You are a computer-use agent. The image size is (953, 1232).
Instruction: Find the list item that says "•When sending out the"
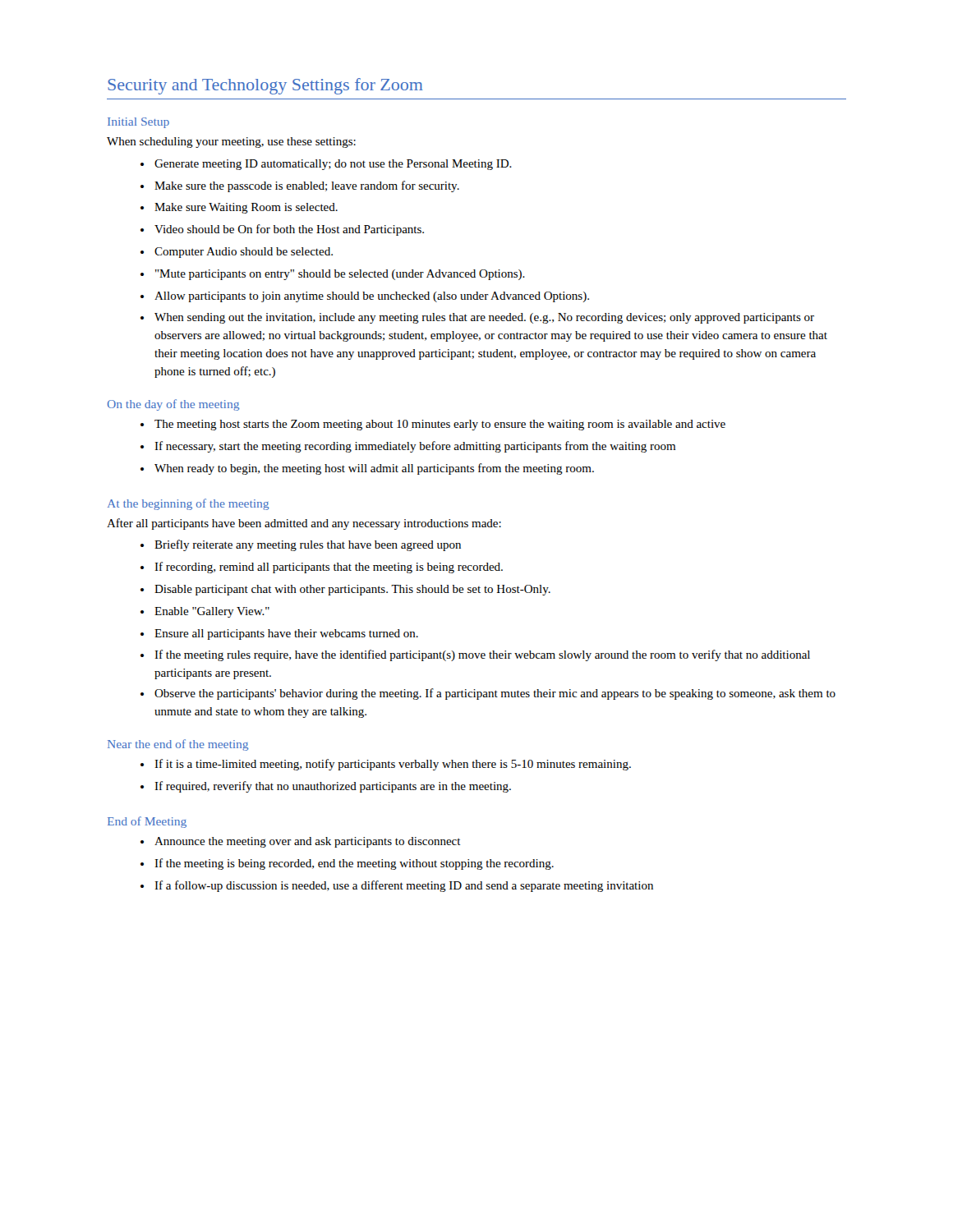coord(493,345)
